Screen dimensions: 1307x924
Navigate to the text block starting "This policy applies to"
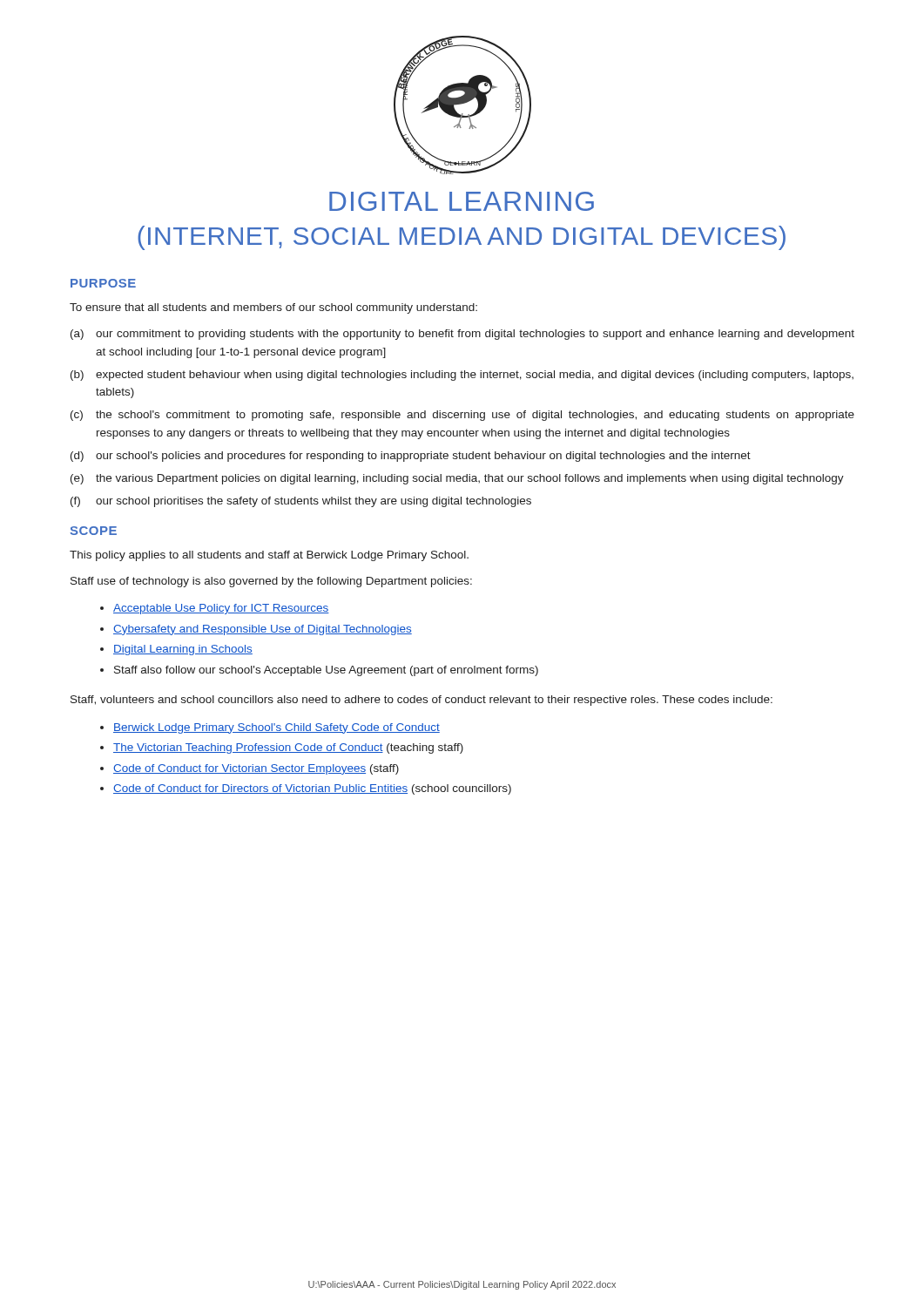click(270, 554)
